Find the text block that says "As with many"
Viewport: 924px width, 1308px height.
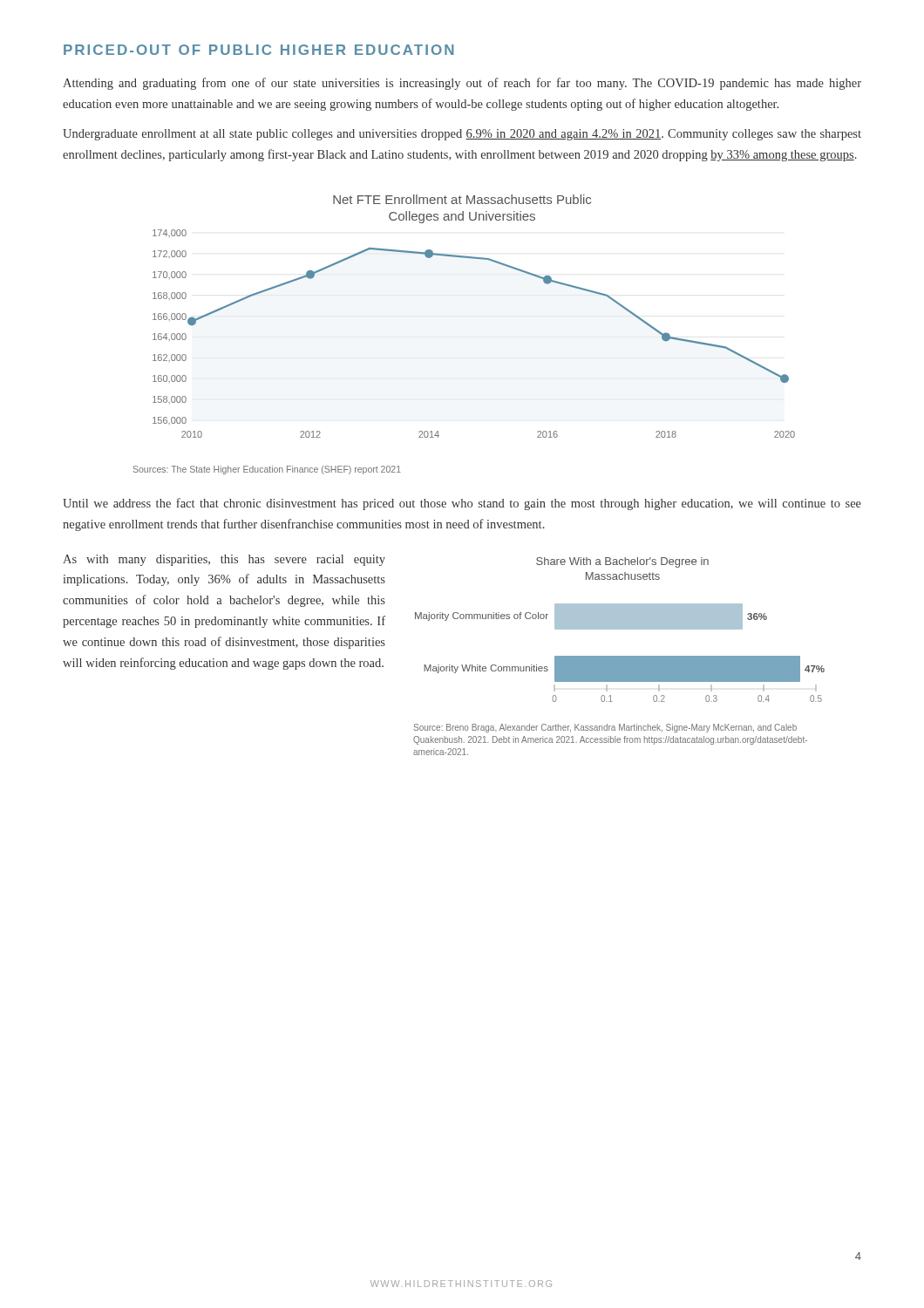click(x=224, y=612)
